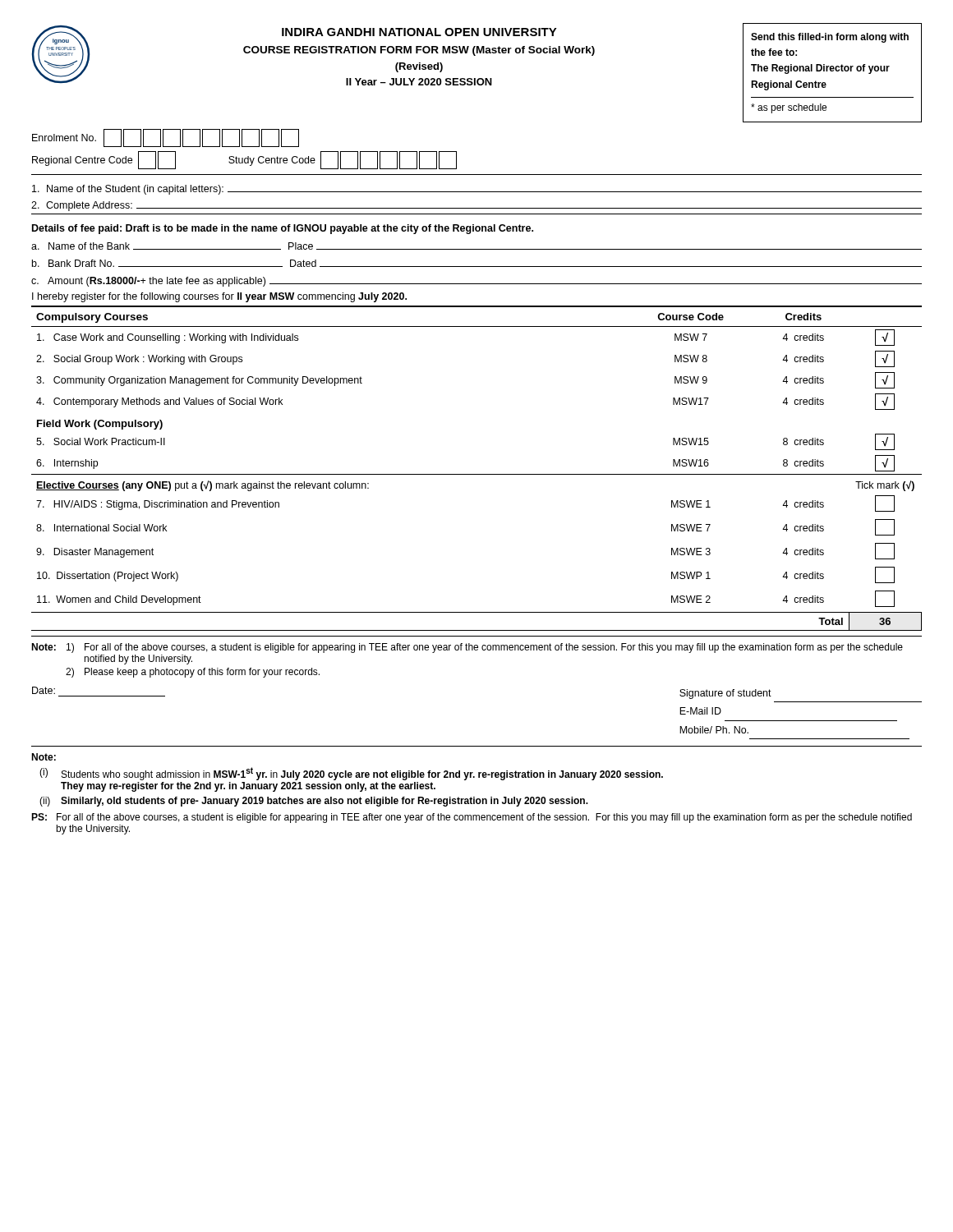The height and width of the screenshot is (1232, 953).
Task: Select the table that reads "1. Case Work and Counselling"
Action: (476, 468)
